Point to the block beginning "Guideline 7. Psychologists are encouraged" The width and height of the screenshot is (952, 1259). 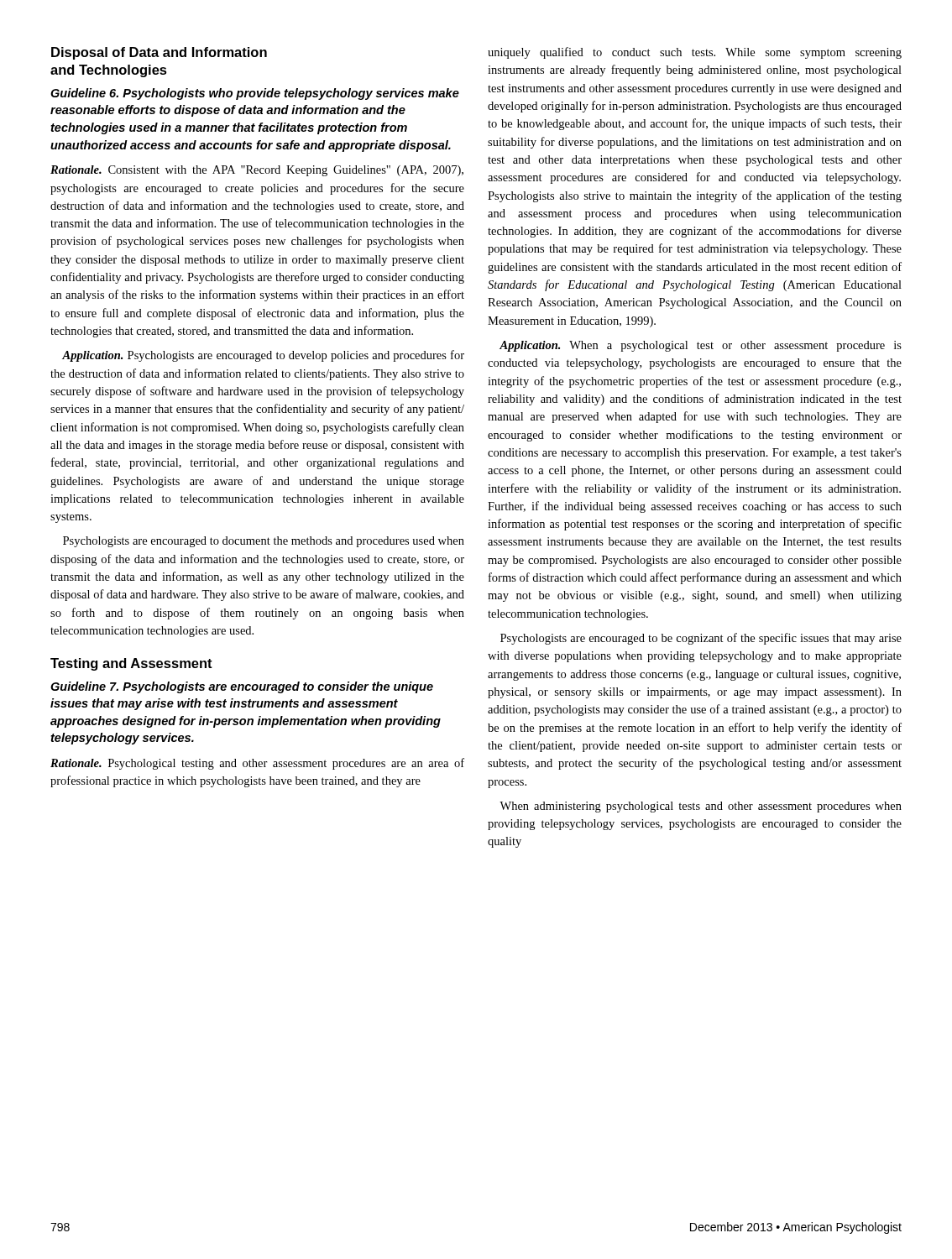pos(245,712)
